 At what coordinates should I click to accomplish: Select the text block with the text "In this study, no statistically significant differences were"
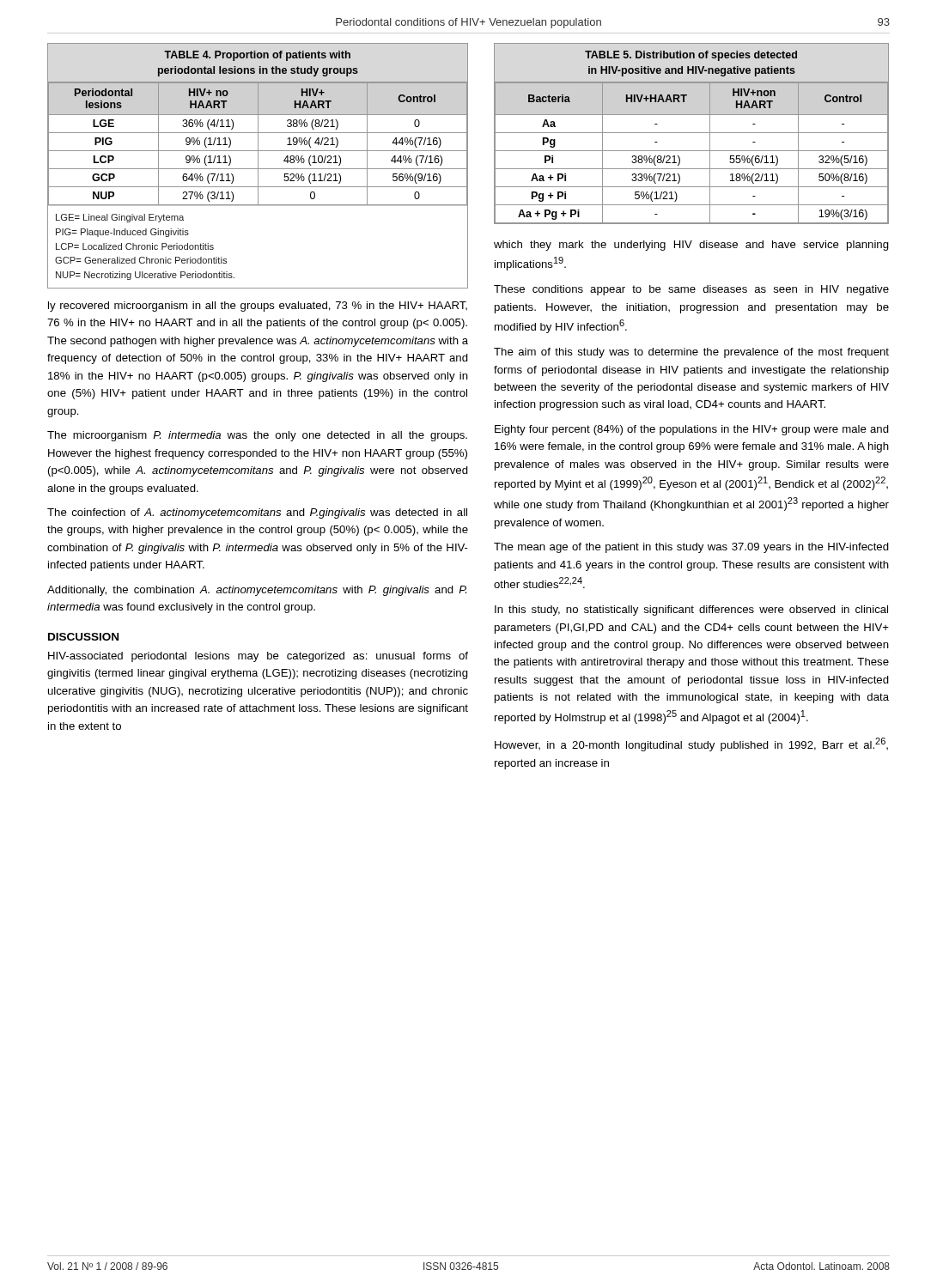(x=691, y=663)
